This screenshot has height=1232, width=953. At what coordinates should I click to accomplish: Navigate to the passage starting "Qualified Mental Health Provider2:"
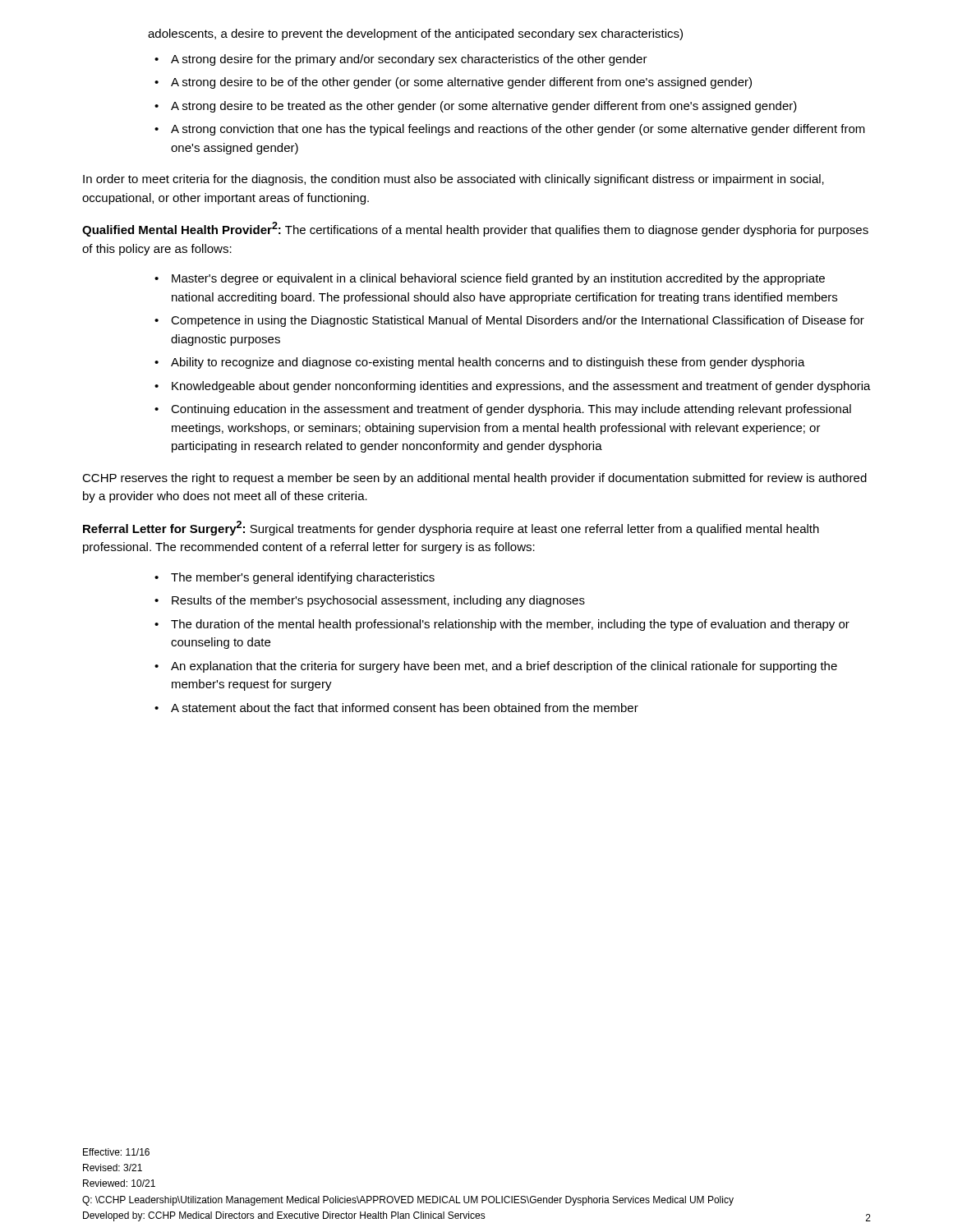tap(475, 238)
